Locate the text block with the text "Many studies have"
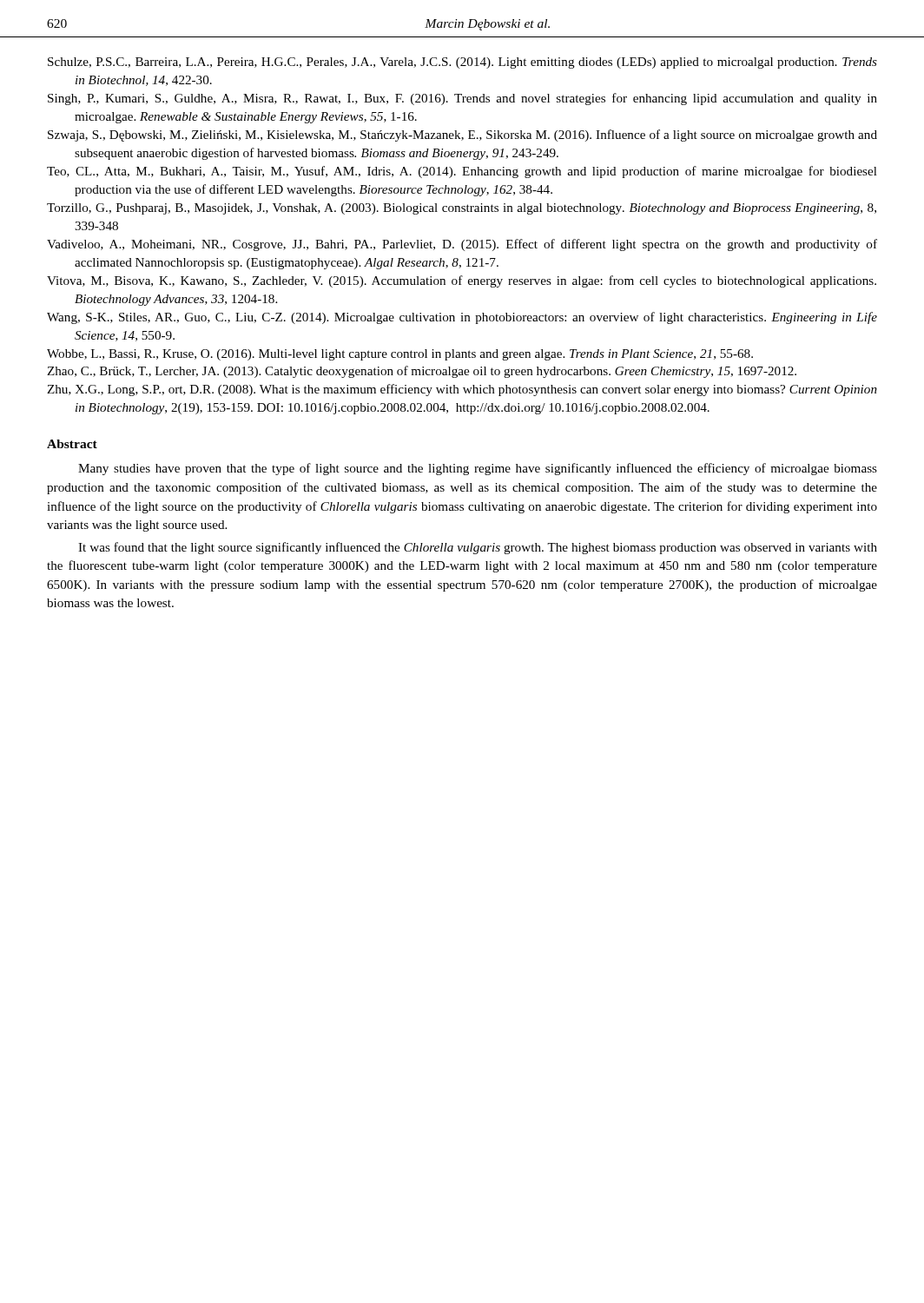 coord(462,496)
